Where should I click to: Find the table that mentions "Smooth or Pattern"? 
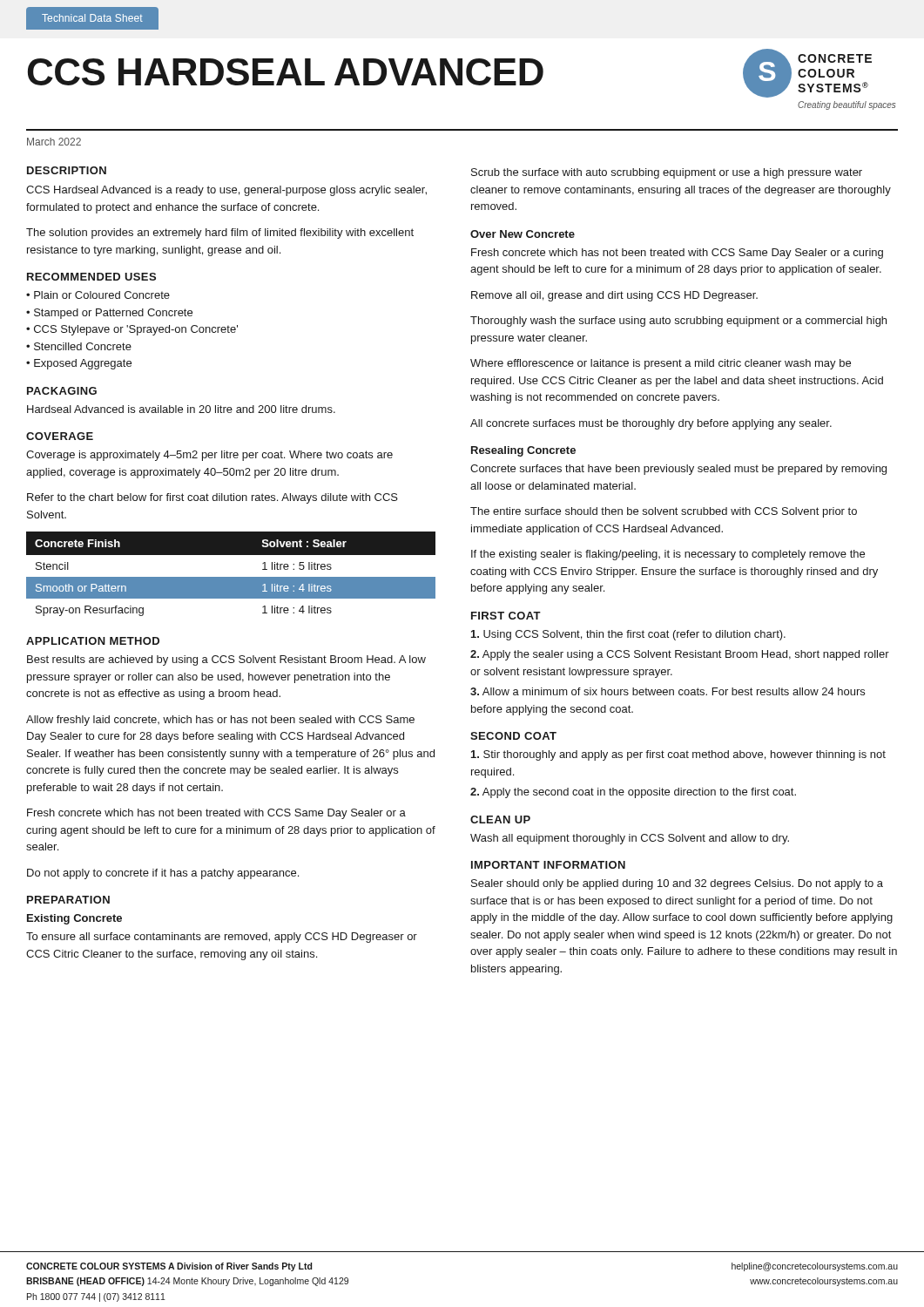pos(231,576)
